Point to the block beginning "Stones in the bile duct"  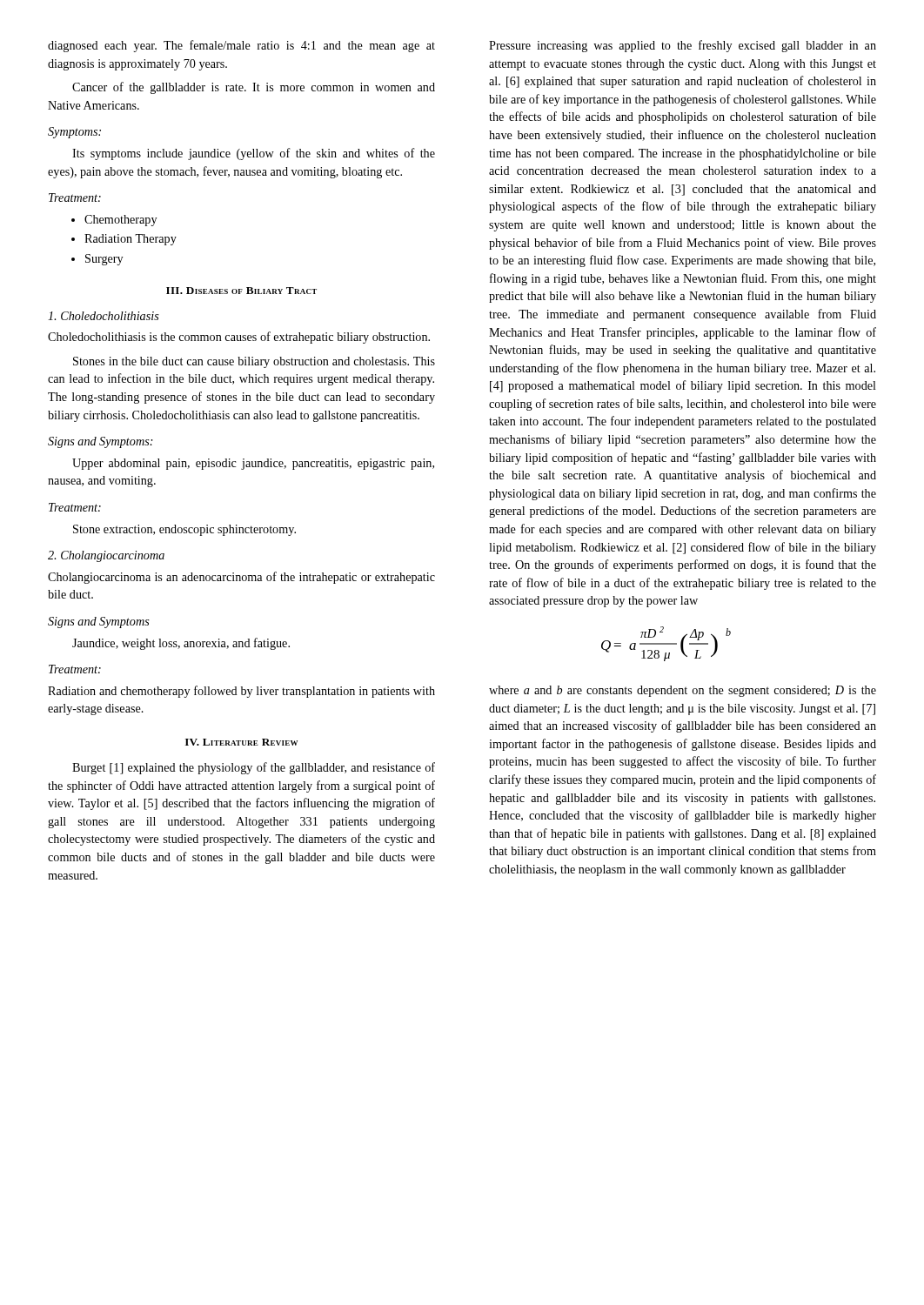tap(241, 388)
